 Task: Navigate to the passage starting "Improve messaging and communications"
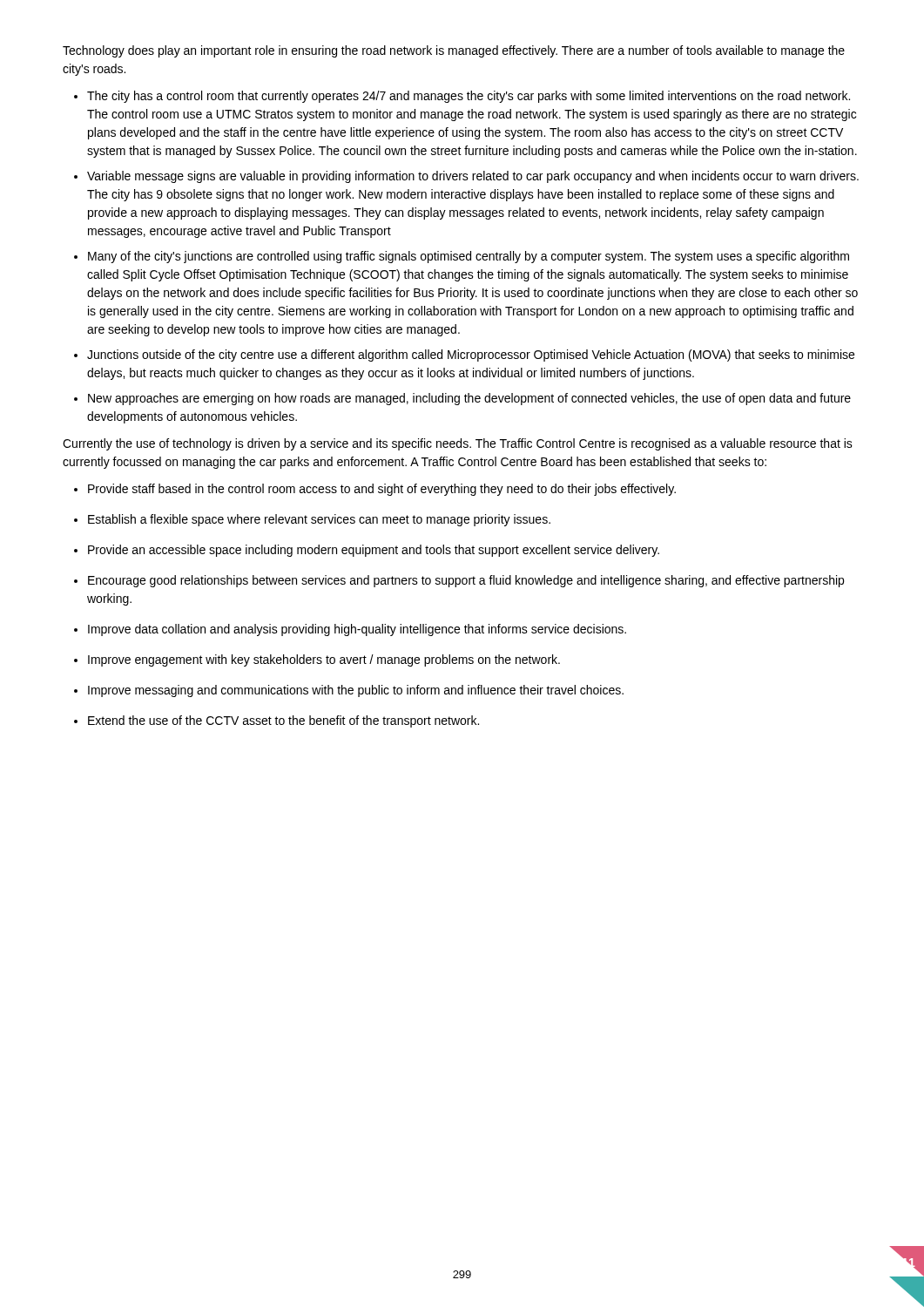pyautogui.click(x=356, y=690)
